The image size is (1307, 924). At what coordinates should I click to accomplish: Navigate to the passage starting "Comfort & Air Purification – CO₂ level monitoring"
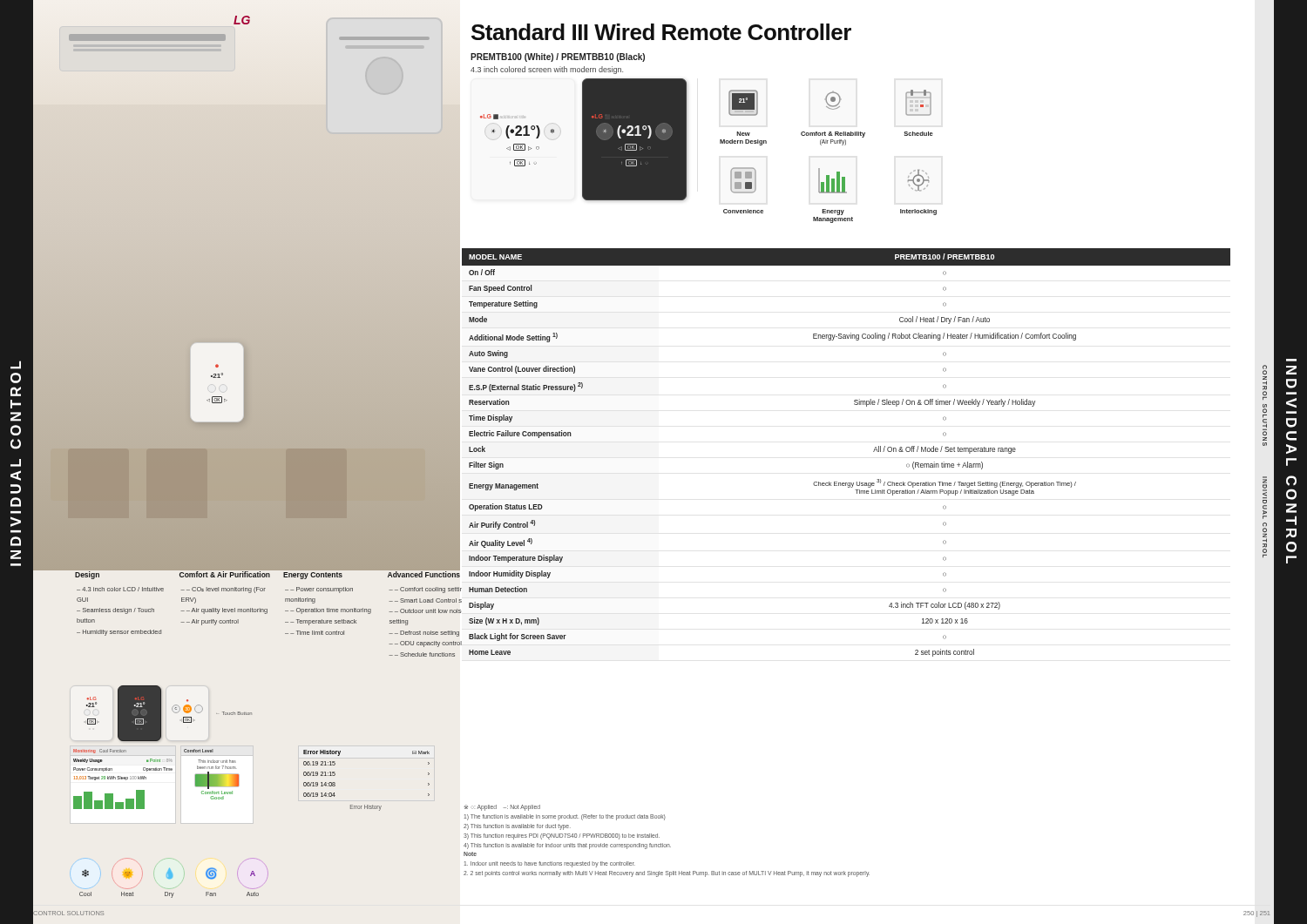tap(226, 598)
